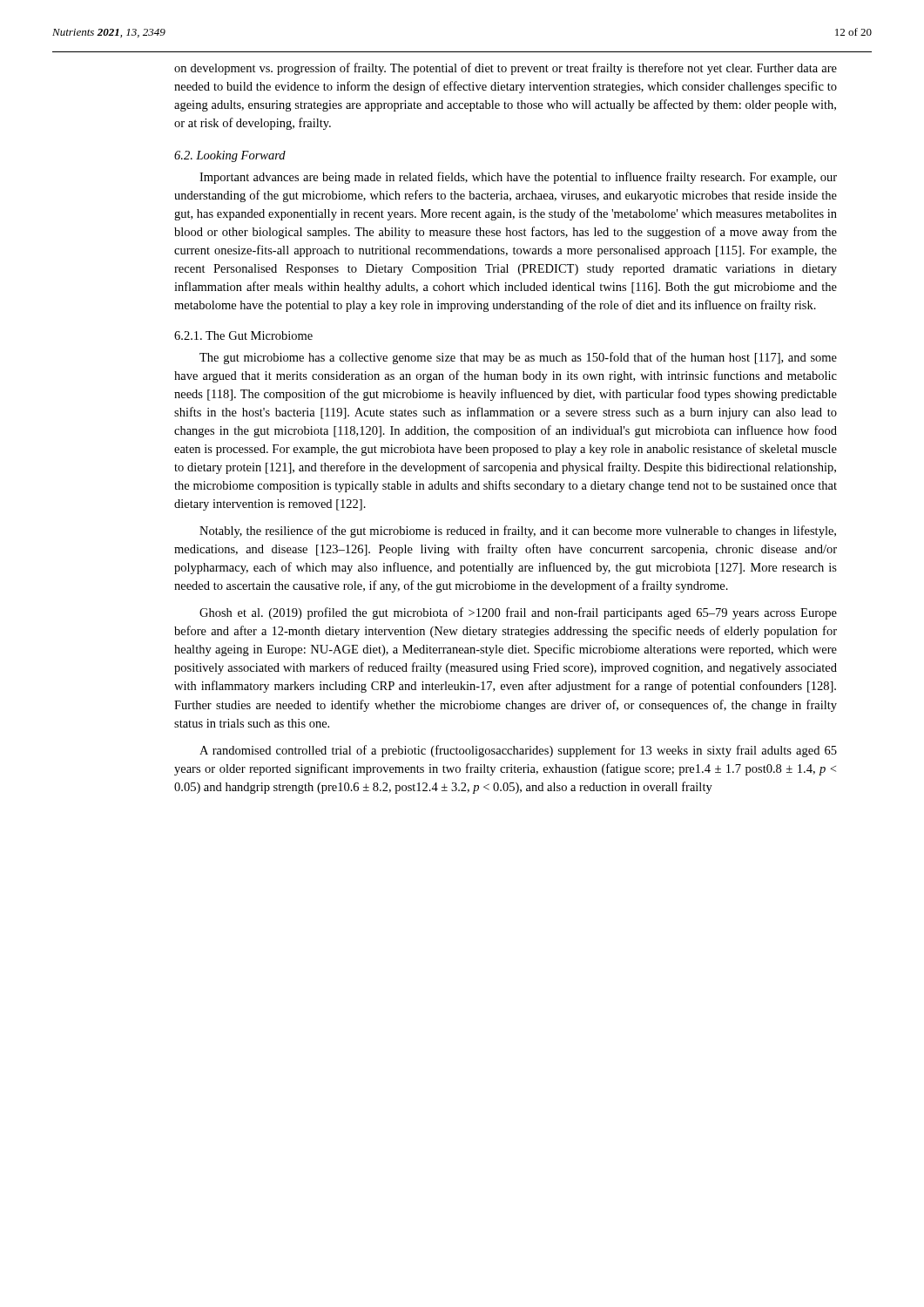This screenshot has height=1307, width=924.
Task: Click on the section header with the text "6.2. Looking Forward"
Action: tap(230, 156)
